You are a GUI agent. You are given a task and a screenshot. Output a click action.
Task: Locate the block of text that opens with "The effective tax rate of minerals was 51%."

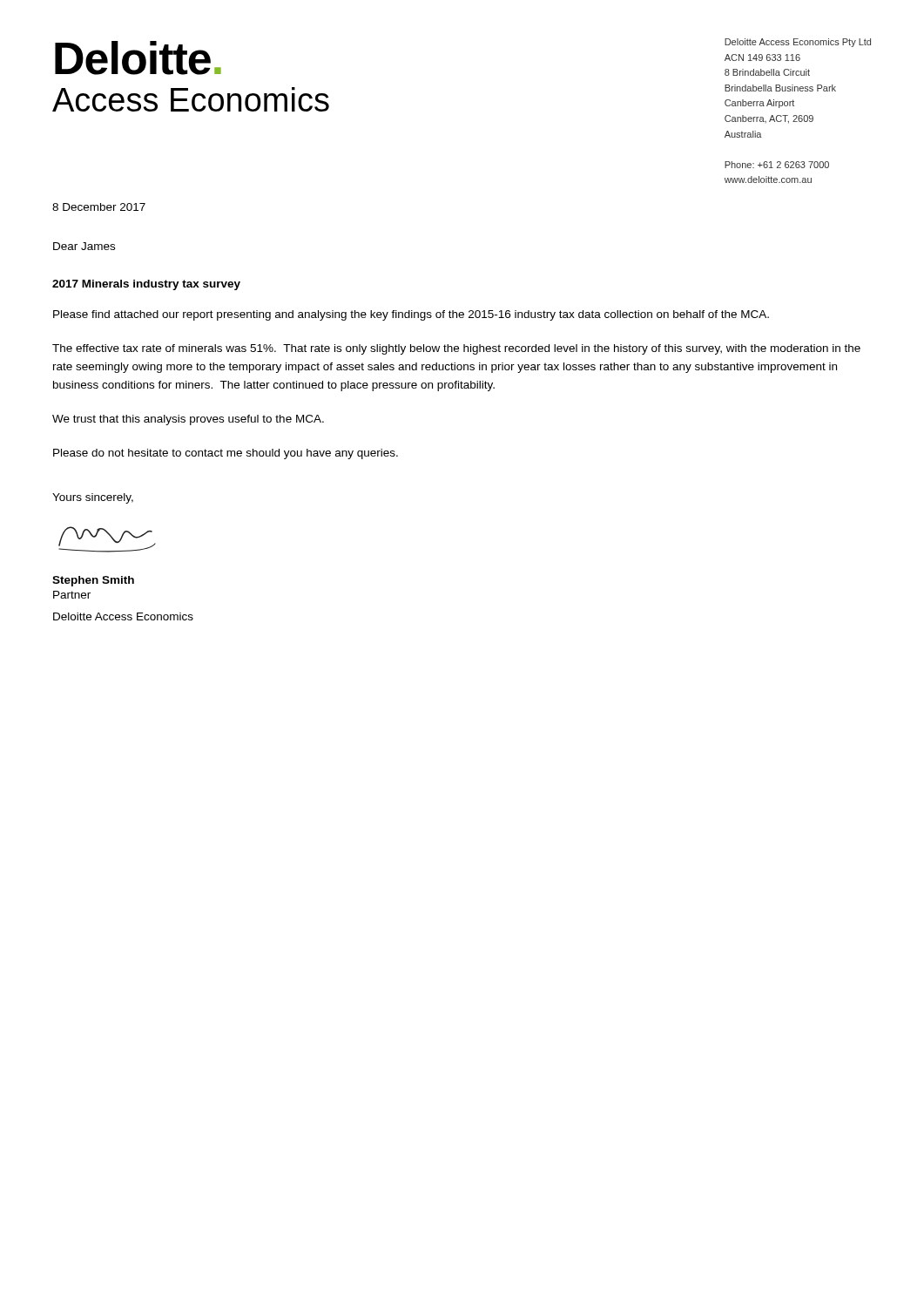(456, 366)
